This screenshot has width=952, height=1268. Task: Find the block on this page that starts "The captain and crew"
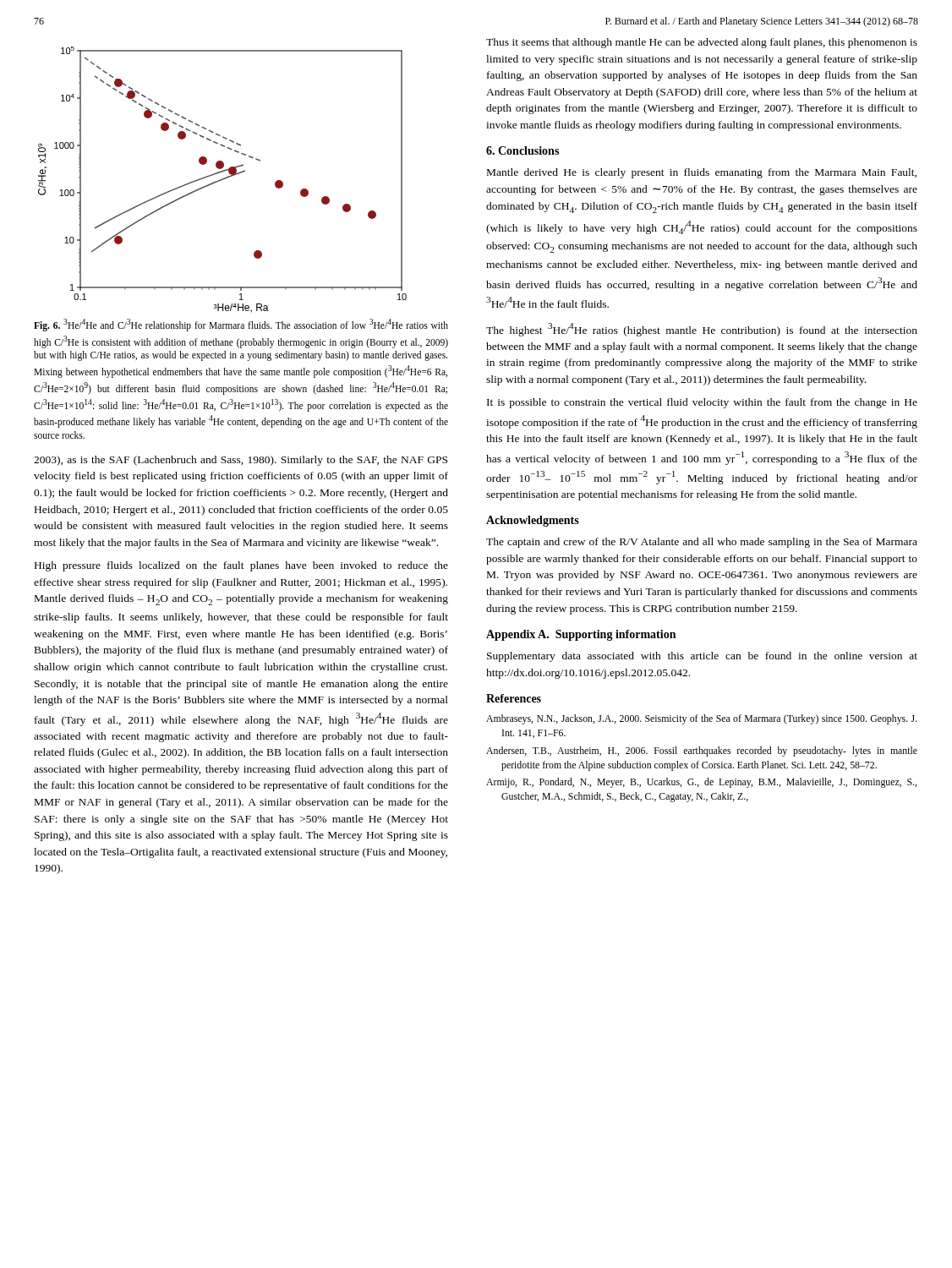click(702, 575)
